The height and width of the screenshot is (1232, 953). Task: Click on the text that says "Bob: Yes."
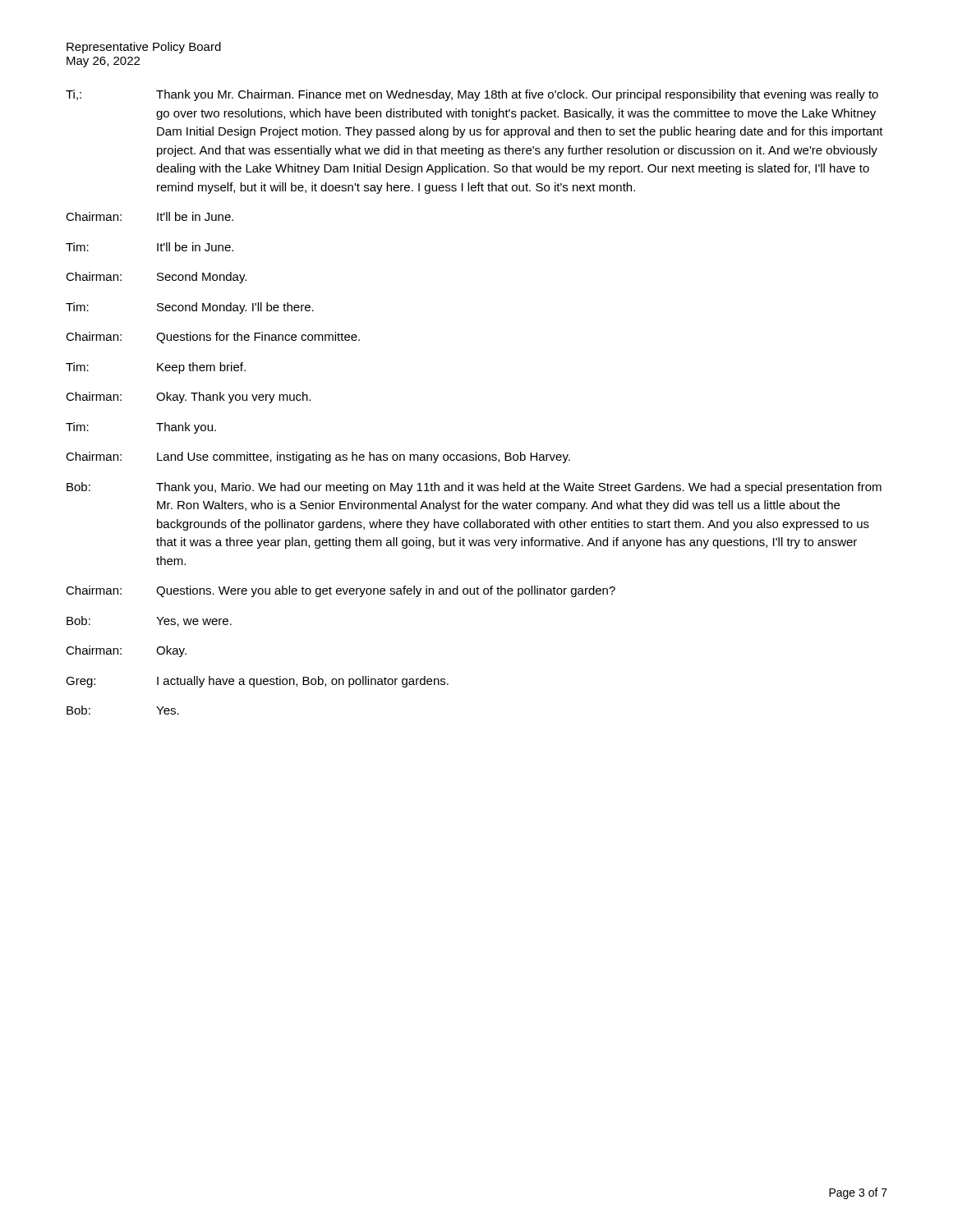77,709
